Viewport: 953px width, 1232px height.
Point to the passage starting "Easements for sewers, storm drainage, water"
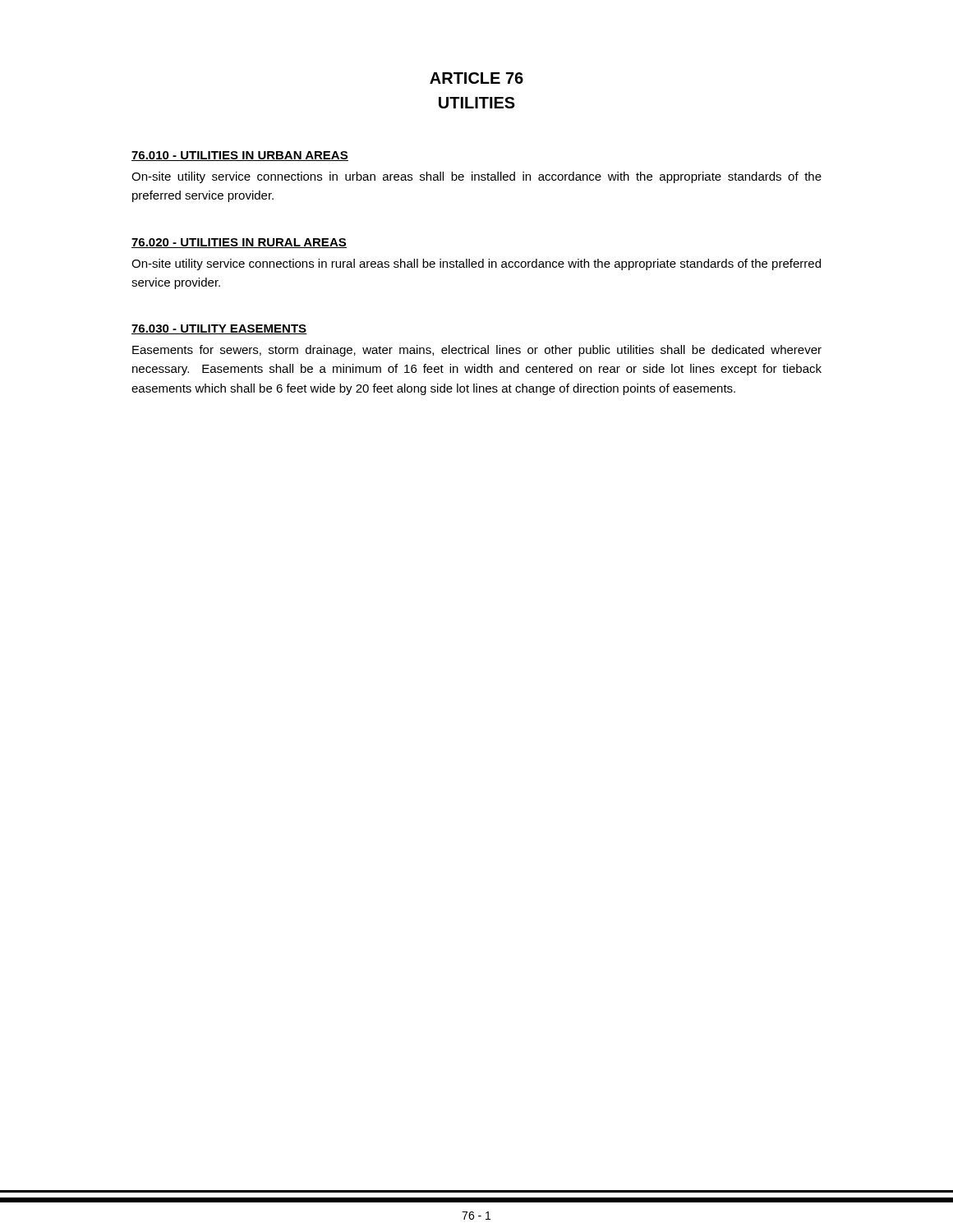(x=476, y=369)
